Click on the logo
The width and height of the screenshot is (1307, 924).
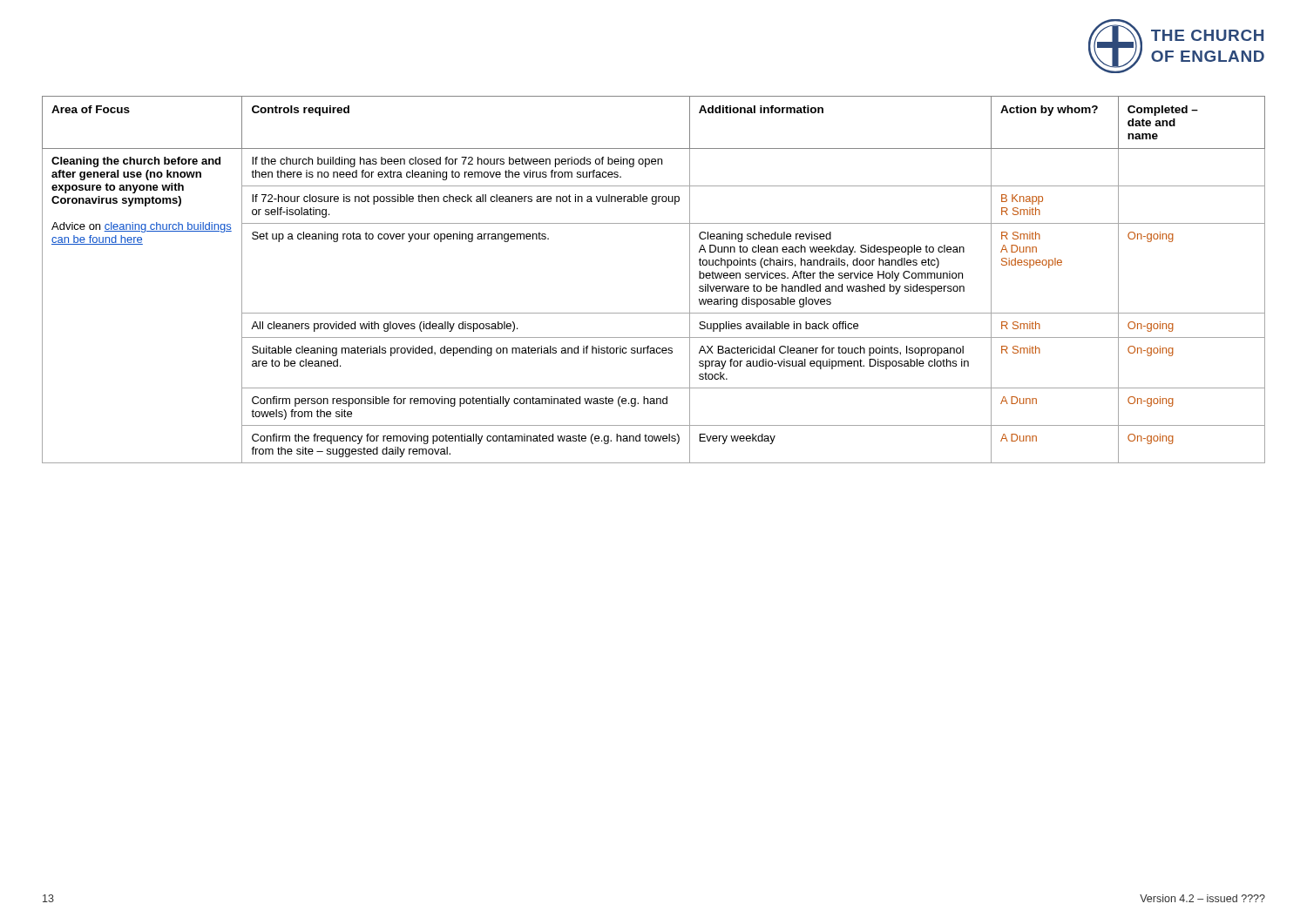pos(1177,46)
